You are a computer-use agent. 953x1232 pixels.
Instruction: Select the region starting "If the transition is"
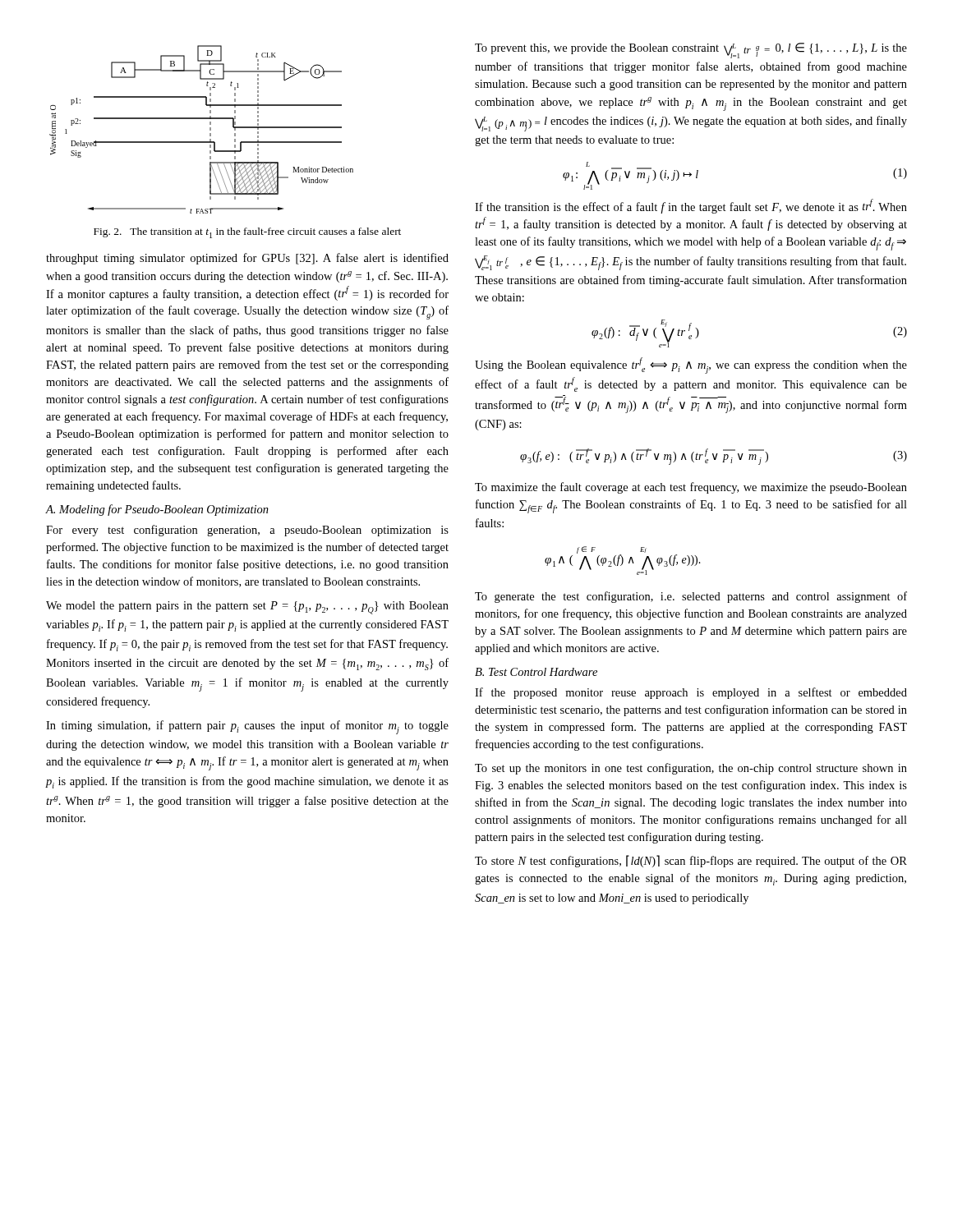[691, 251]
